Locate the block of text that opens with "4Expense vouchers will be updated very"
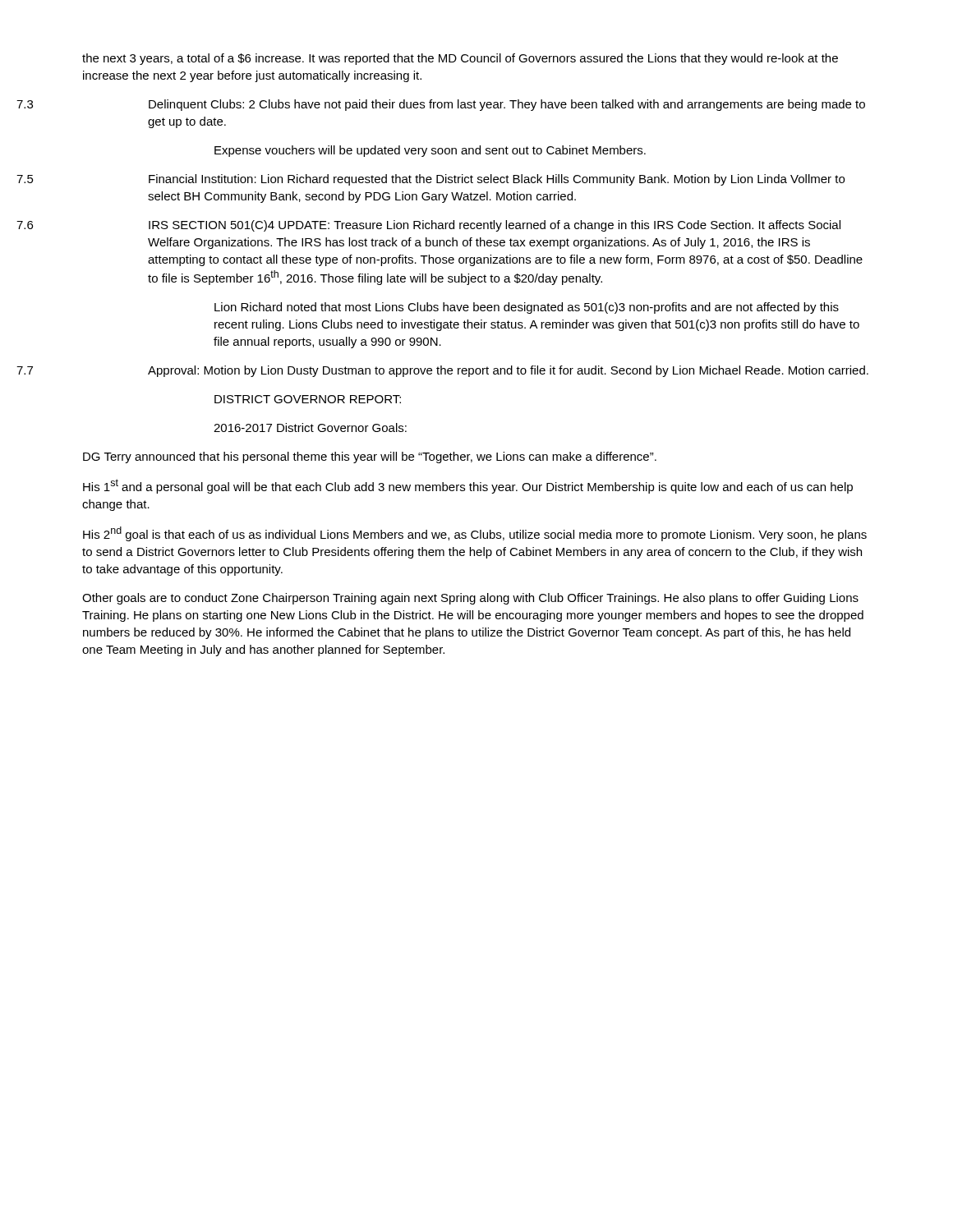This screenshot has height=1232, width=953. point(364,150)
